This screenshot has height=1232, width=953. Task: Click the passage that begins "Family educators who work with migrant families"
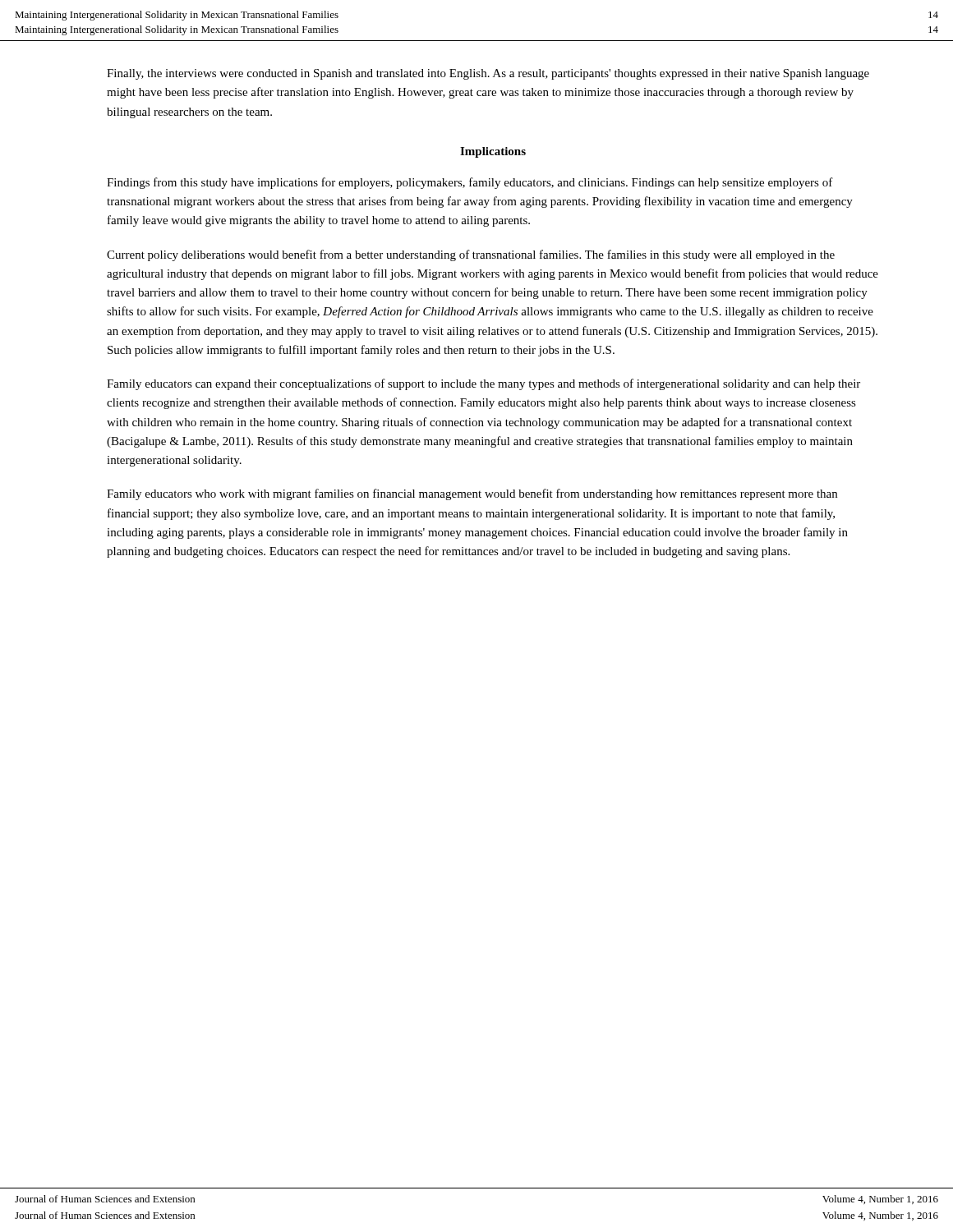click(x=477, y=522)
